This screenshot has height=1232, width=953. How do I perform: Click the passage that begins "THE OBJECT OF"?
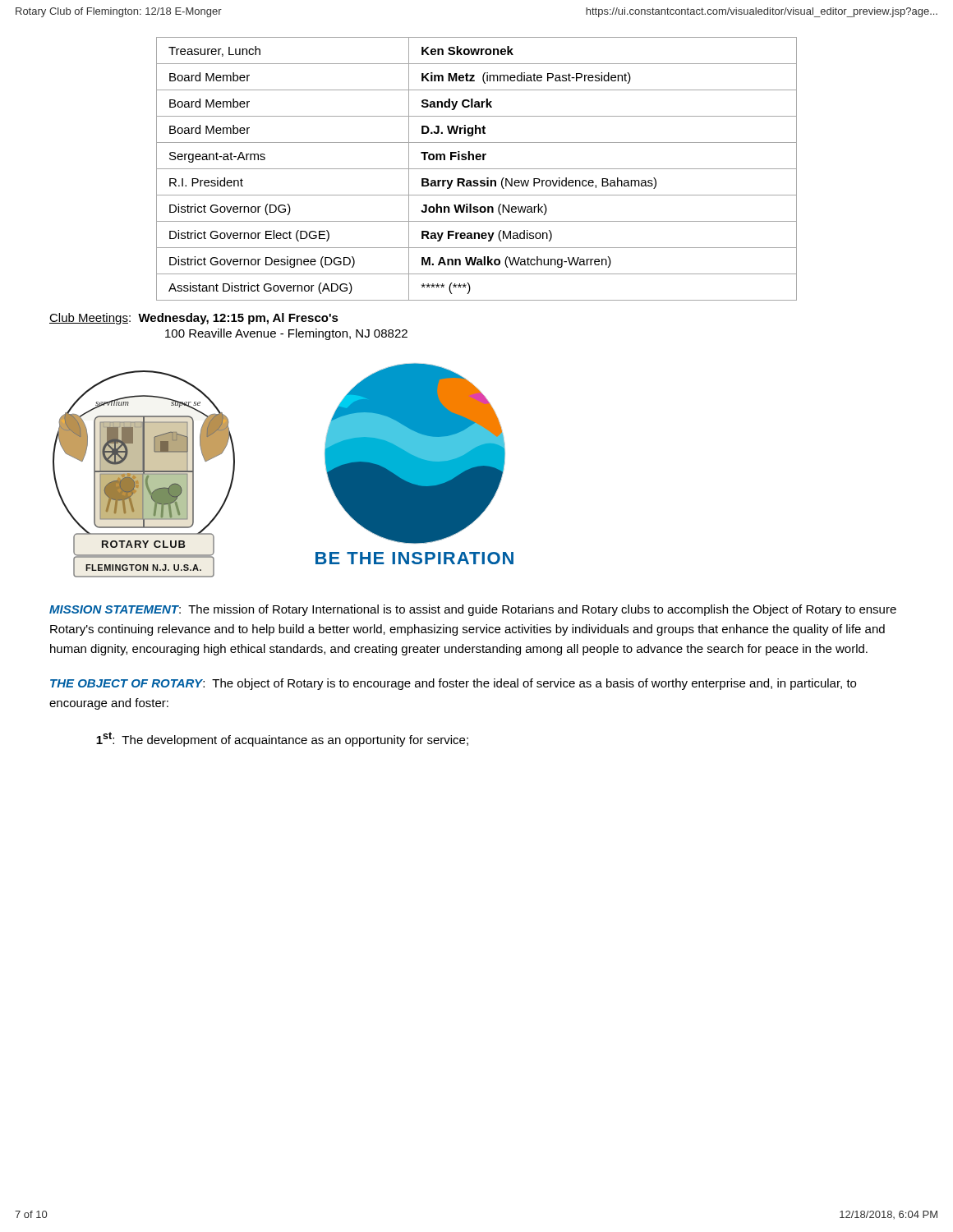tap(453, 693)
